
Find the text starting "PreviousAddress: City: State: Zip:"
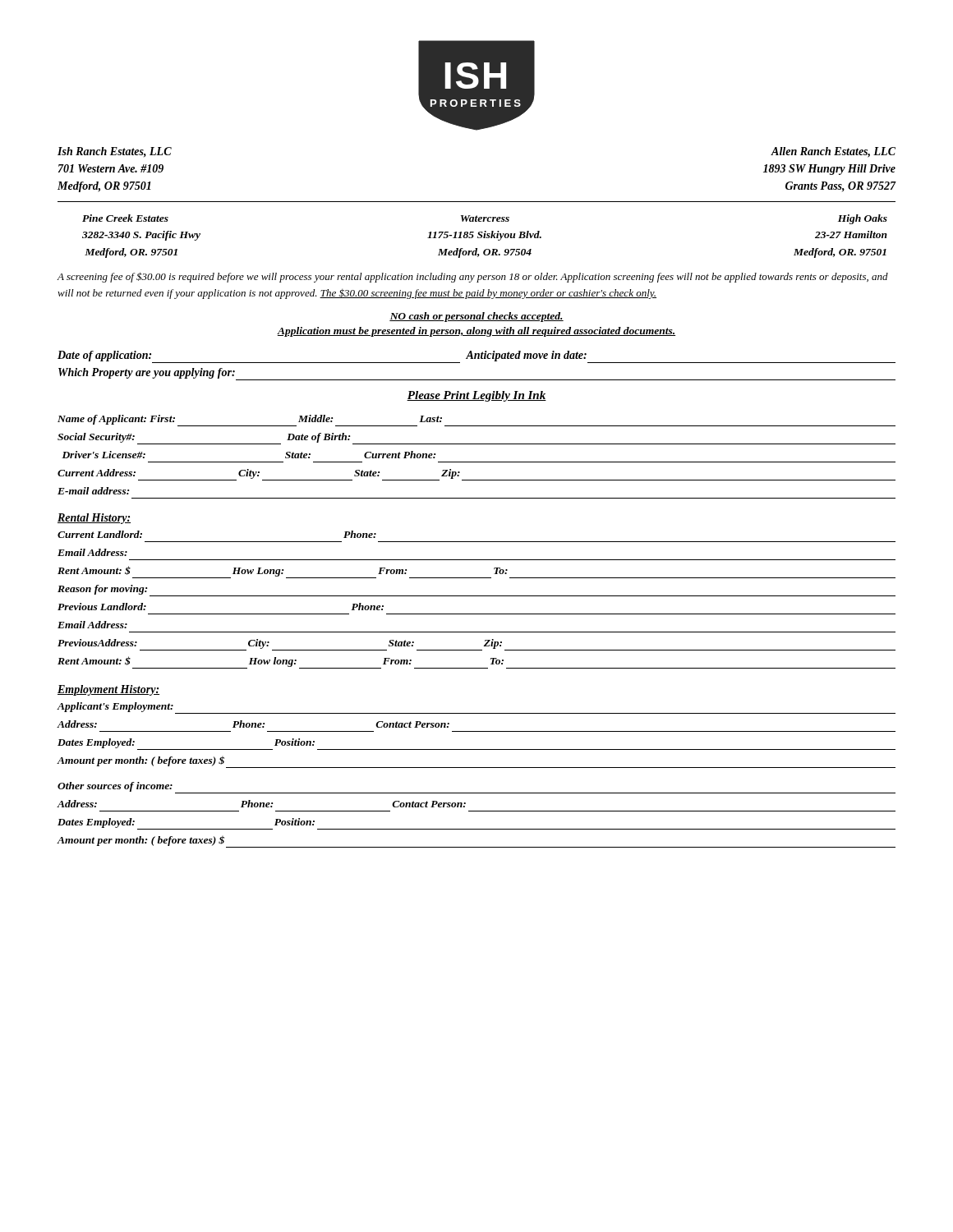pos(476,644)
